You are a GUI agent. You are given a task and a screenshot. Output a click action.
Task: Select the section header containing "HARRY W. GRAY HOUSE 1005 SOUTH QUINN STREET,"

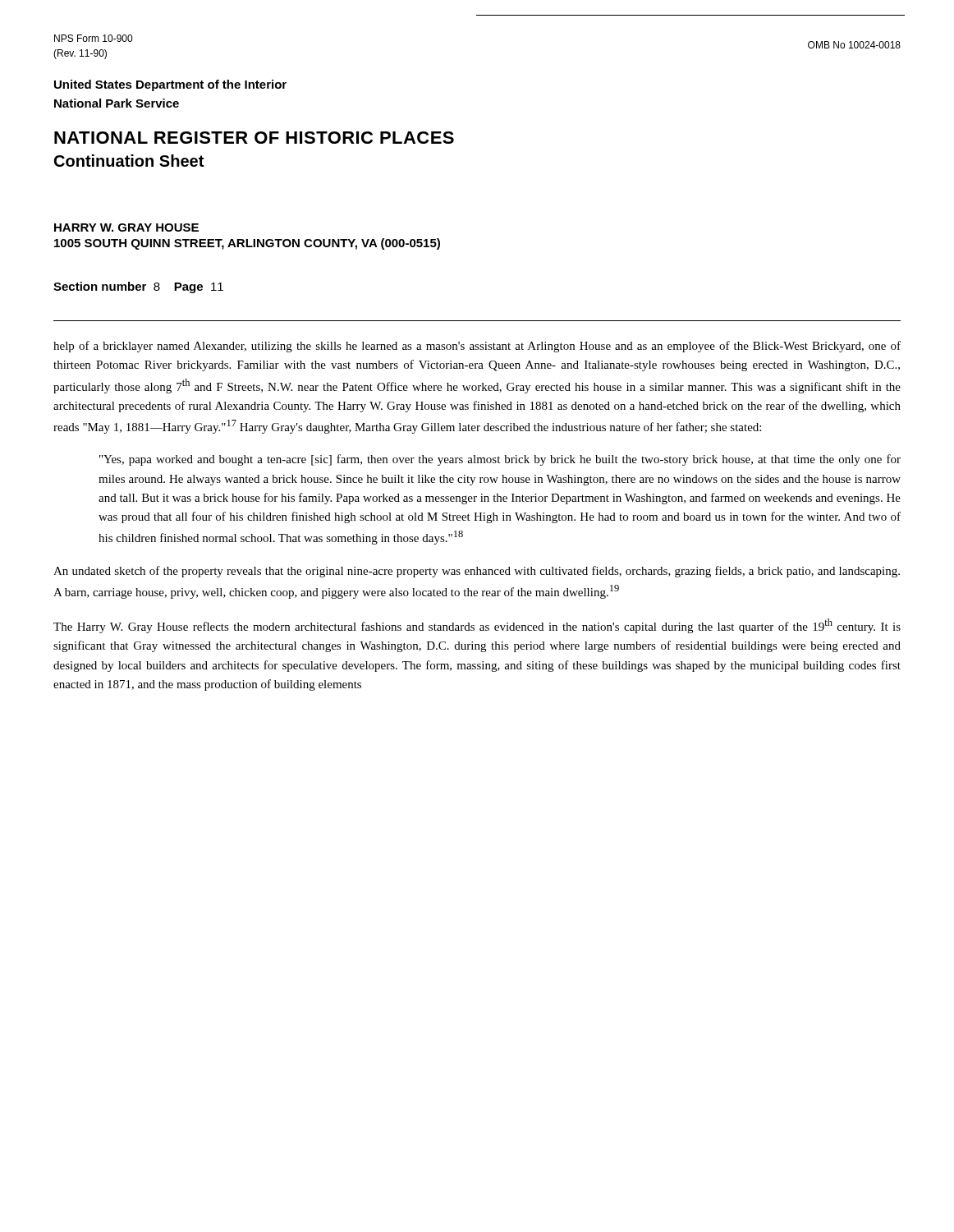[126, 228]
